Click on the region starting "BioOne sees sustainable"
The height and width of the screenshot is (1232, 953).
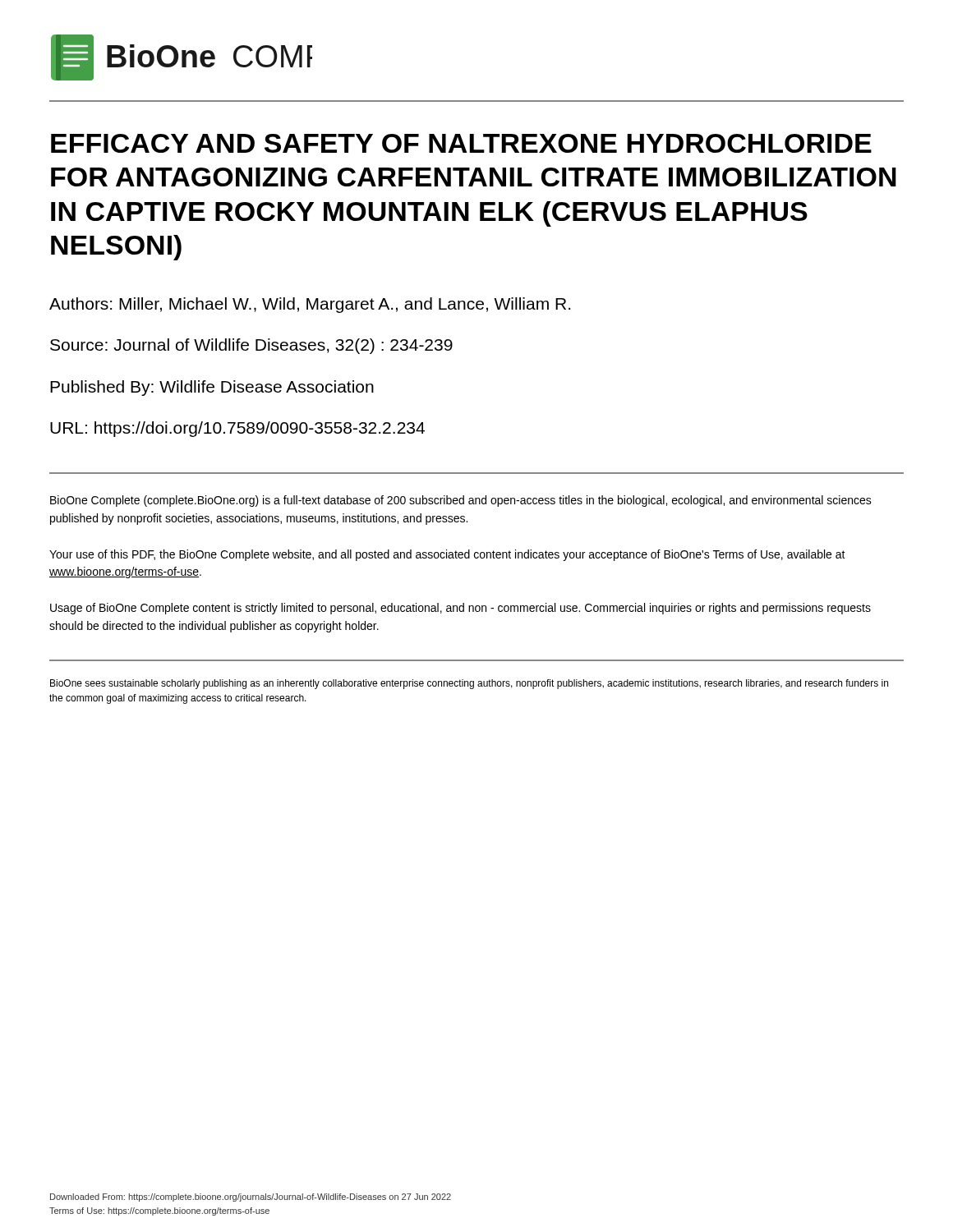[x=469, y=691]
